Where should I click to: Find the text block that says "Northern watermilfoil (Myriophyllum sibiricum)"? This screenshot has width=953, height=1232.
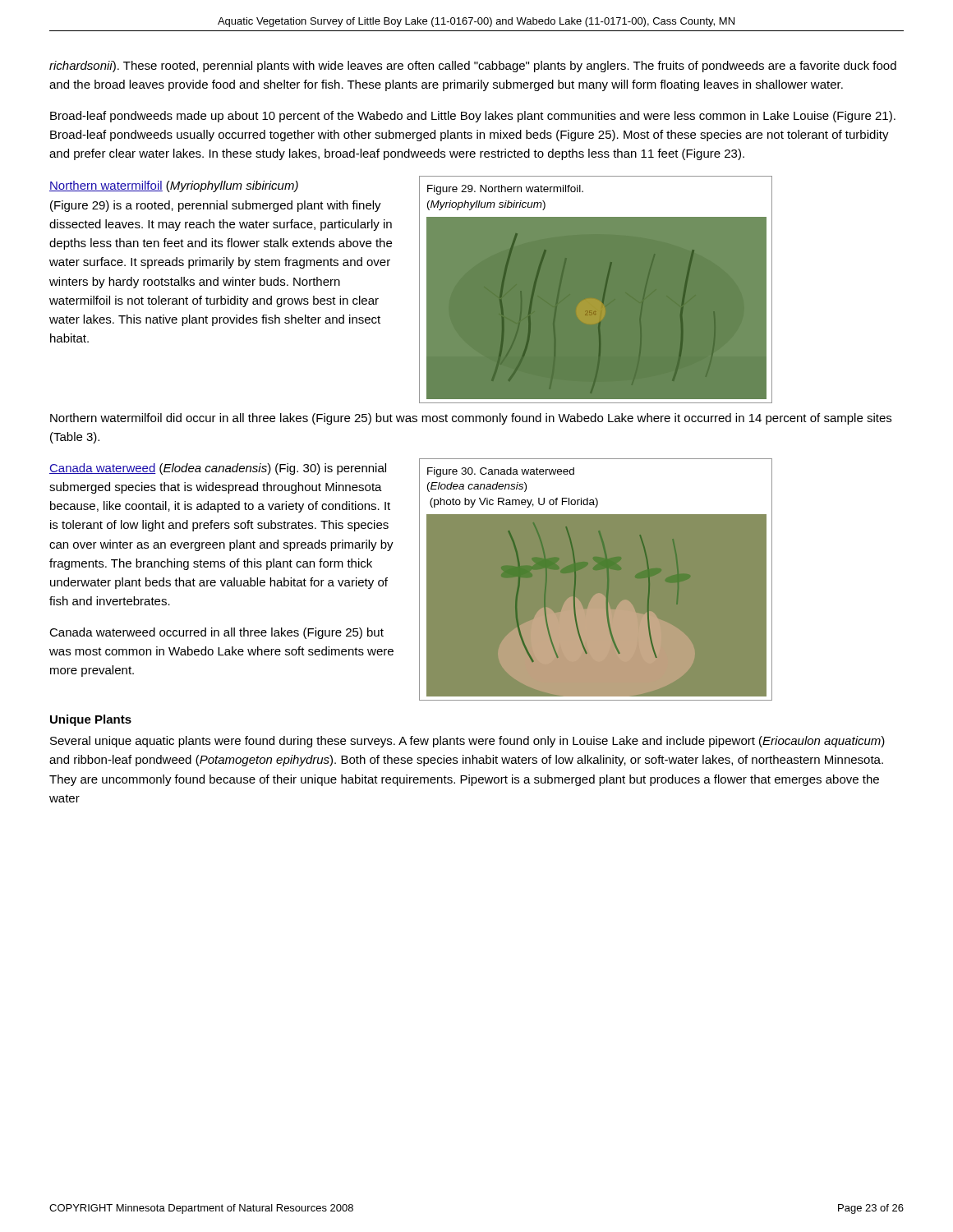[x=221, y=262]
